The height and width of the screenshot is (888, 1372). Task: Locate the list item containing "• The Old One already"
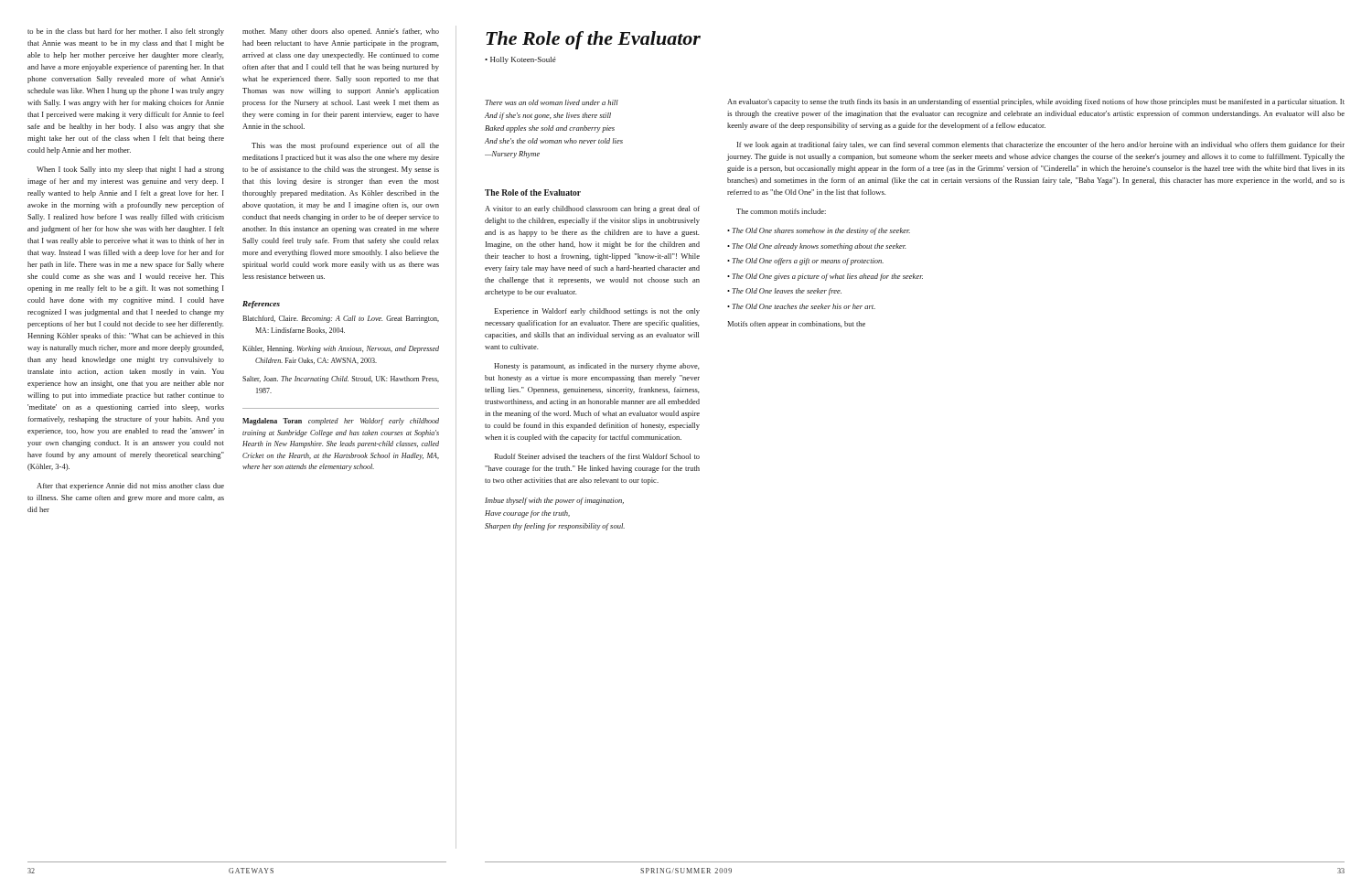click(x=817, y=246)
